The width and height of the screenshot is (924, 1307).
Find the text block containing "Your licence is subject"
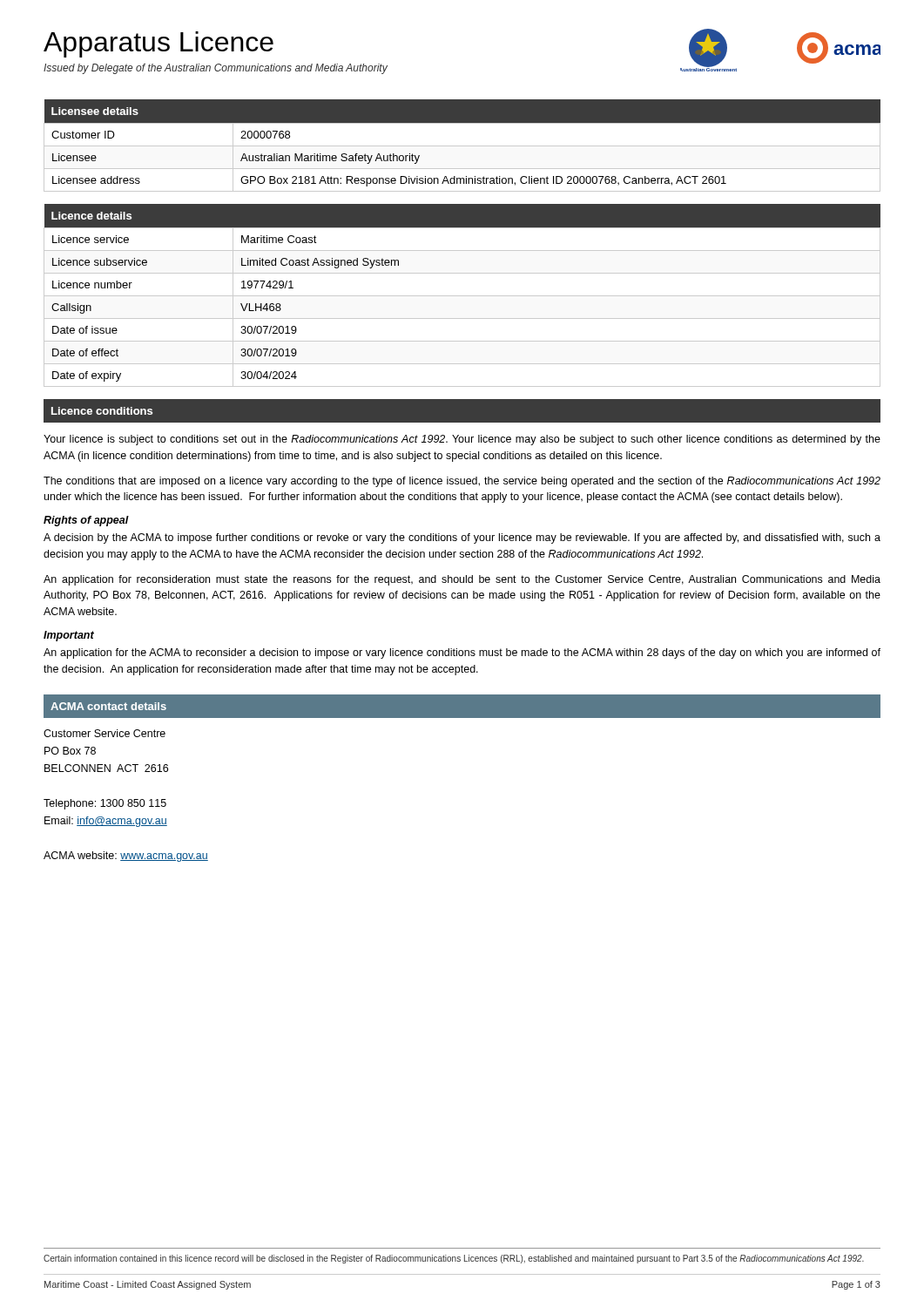pos(462,447)
